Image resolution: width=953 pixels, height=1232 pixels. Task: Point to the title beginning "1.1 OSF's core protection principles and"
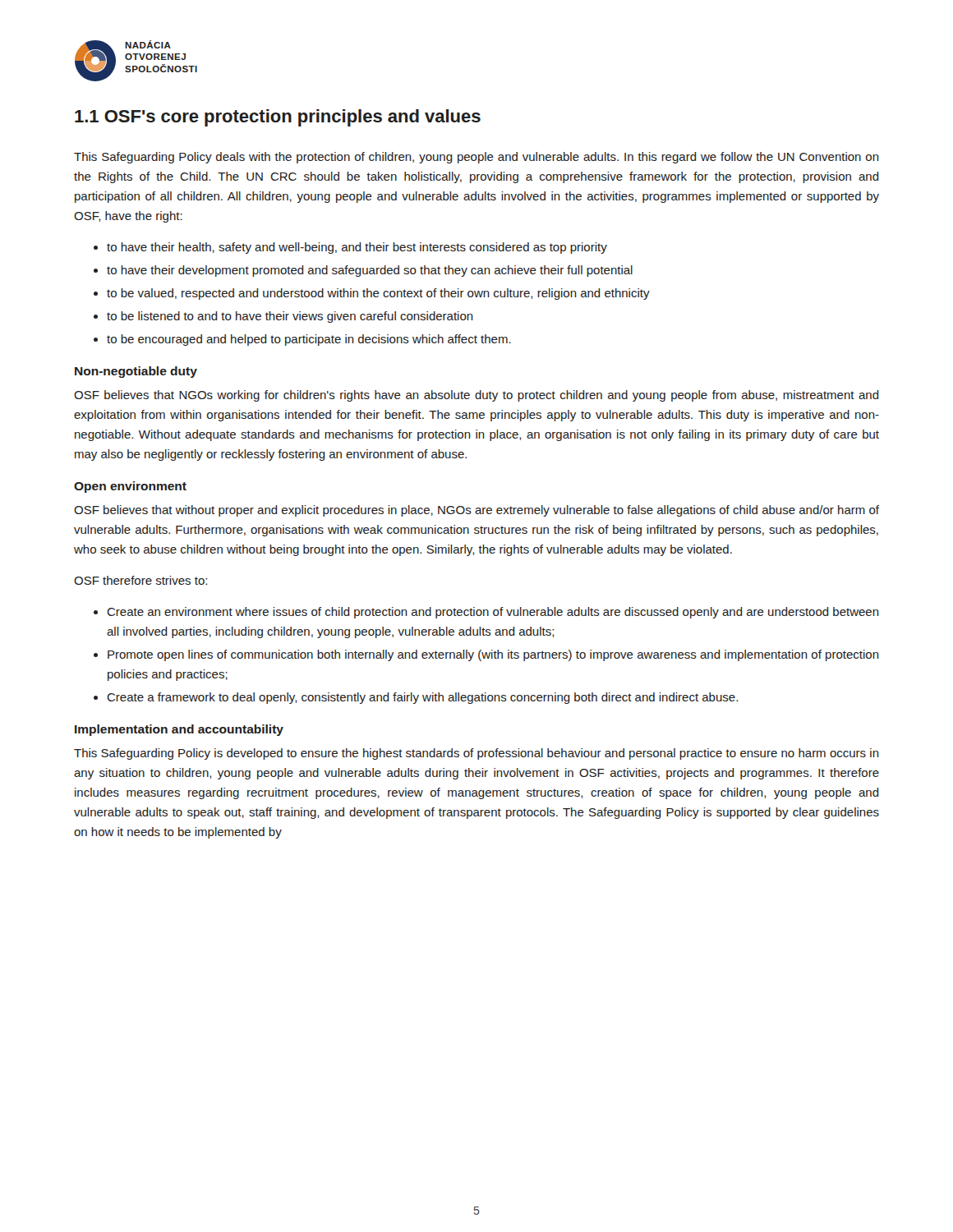[x=476, y=117]
